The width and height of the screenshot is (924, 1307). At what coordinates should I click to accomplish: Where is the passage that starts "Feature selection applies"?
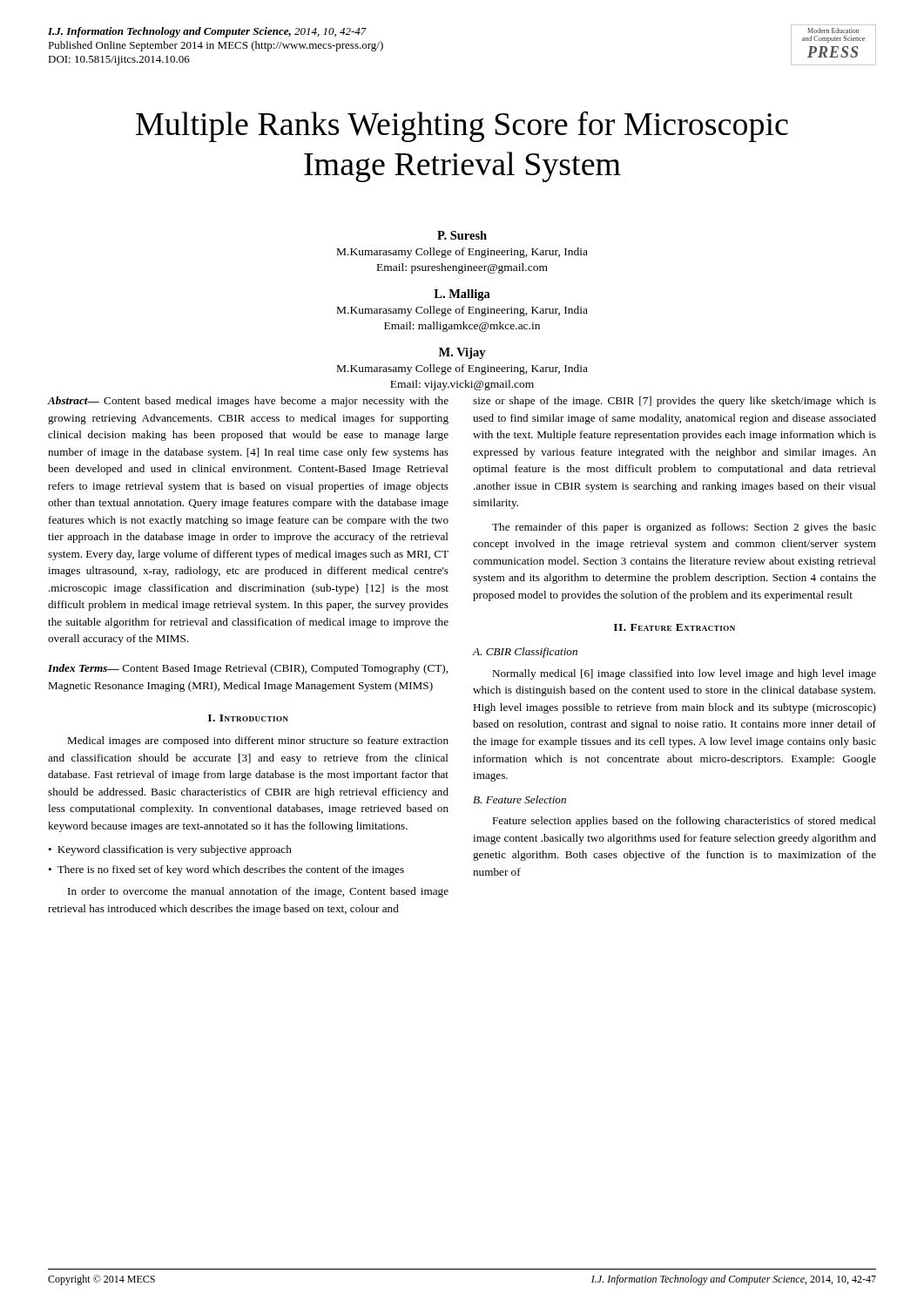(x=675, y=846)
